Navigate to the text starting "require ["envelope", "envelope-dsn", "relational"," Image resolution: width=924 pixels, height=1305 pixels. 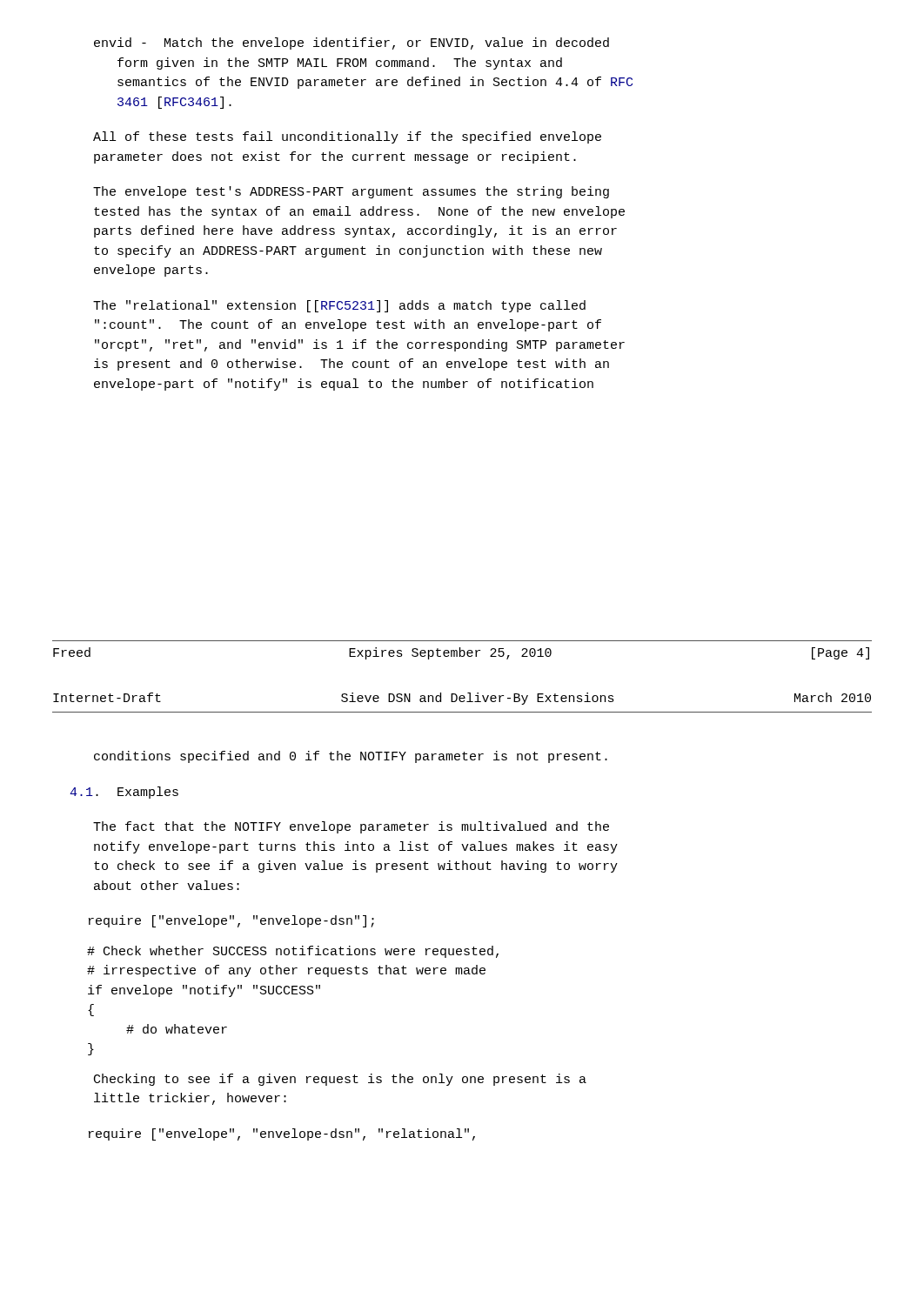click(283, 1135)
